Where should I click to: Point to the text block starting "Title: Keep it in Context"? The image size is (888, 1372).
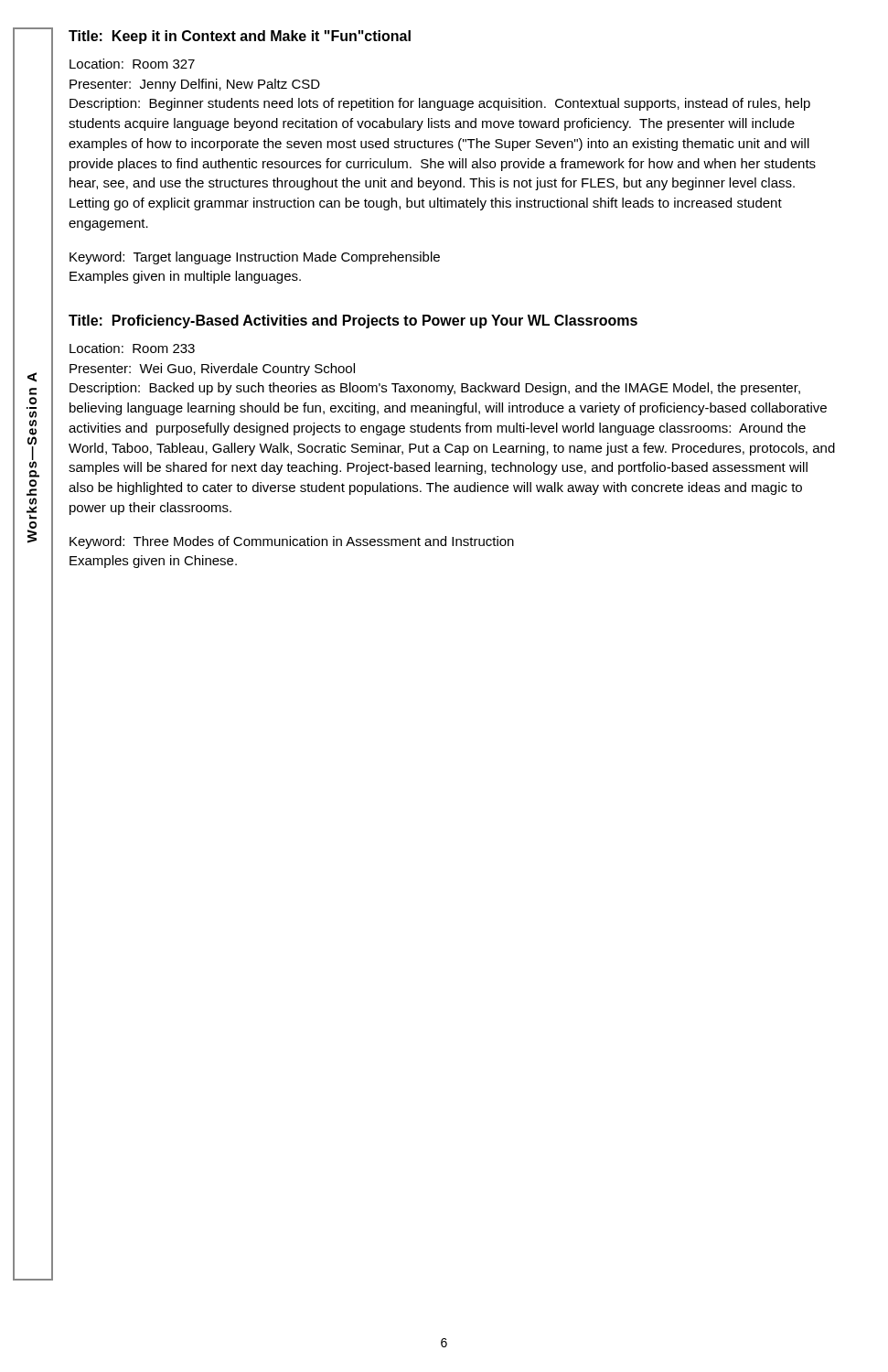click(240, 37)
